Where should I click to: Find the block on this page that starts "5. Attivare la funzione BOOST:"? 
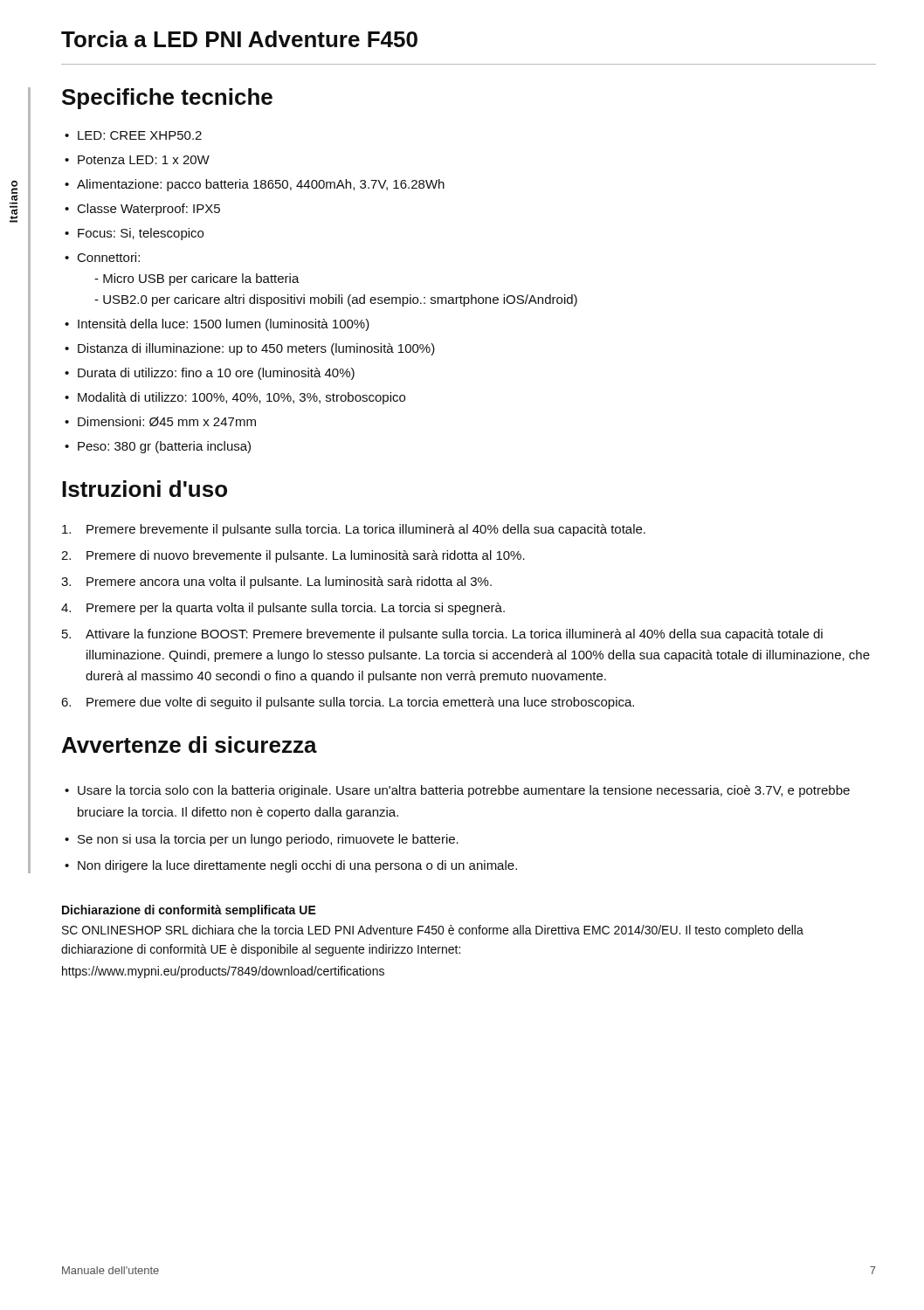click(x=469, y=655)
